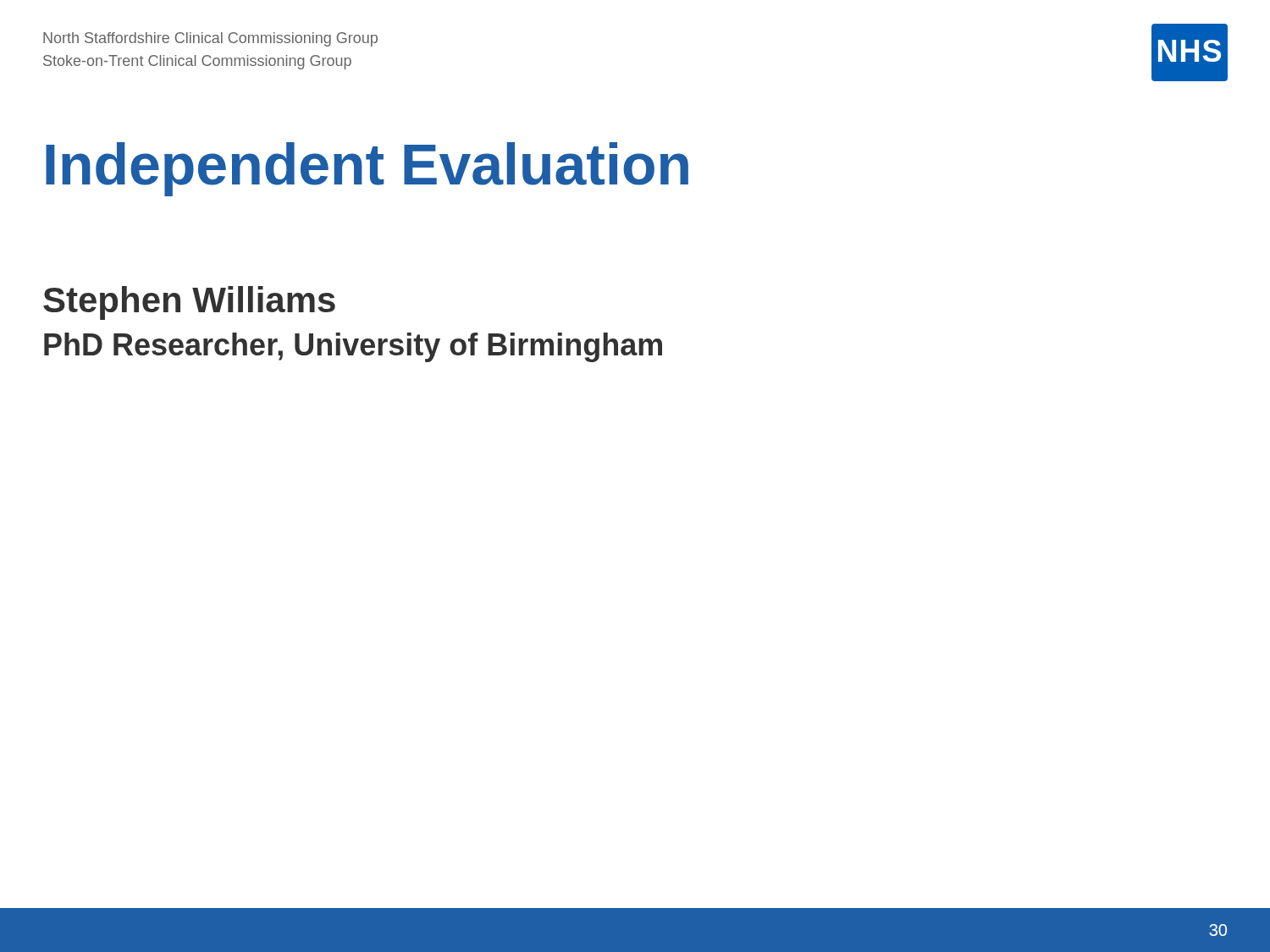Image resolution: width=1270 pixels, height=952 pixels.
Task: Locate a logo
Action: (x=1190, y=52)
